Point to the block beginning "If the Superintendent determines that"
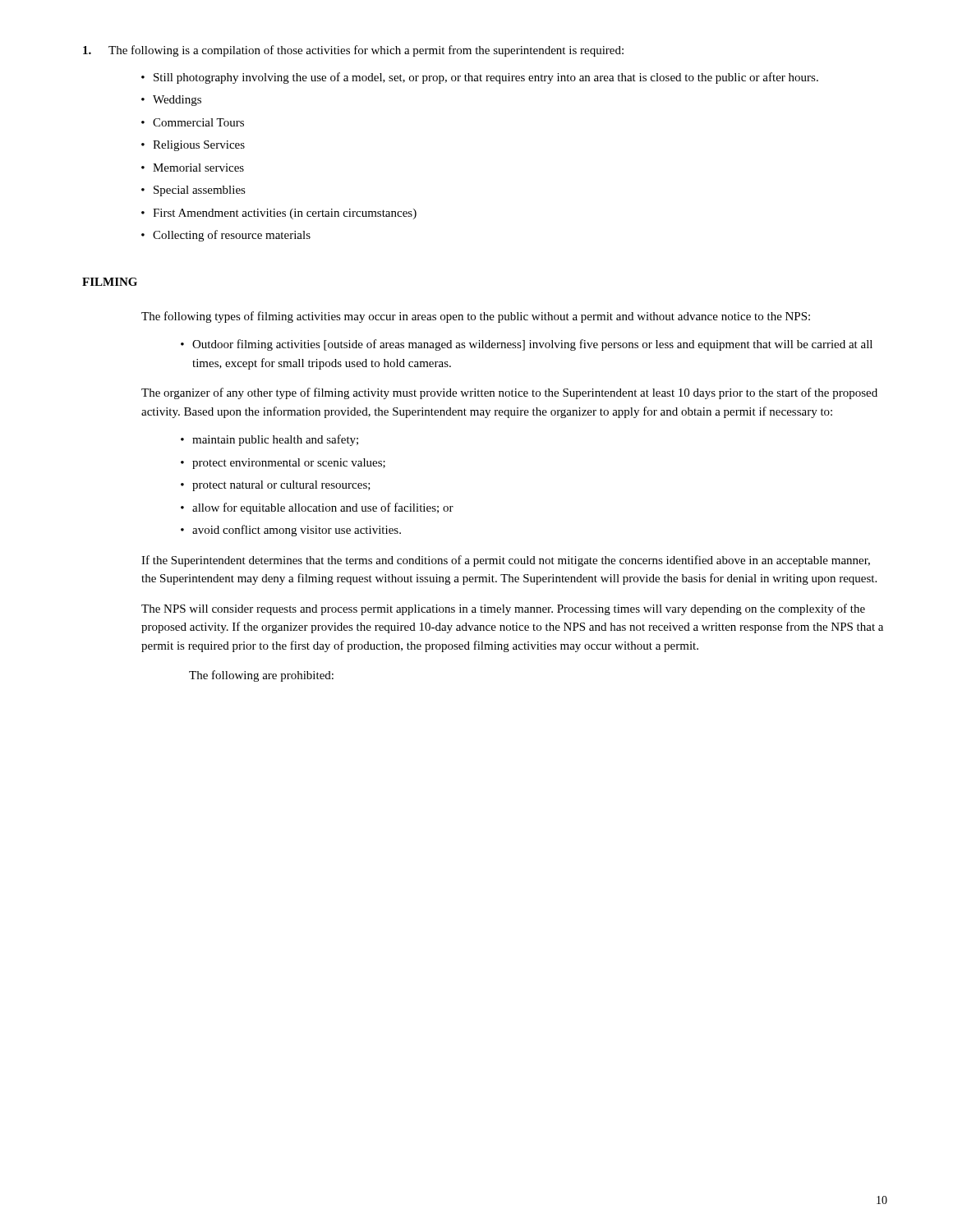This screenshot has width=953, height=1232. 509,569
